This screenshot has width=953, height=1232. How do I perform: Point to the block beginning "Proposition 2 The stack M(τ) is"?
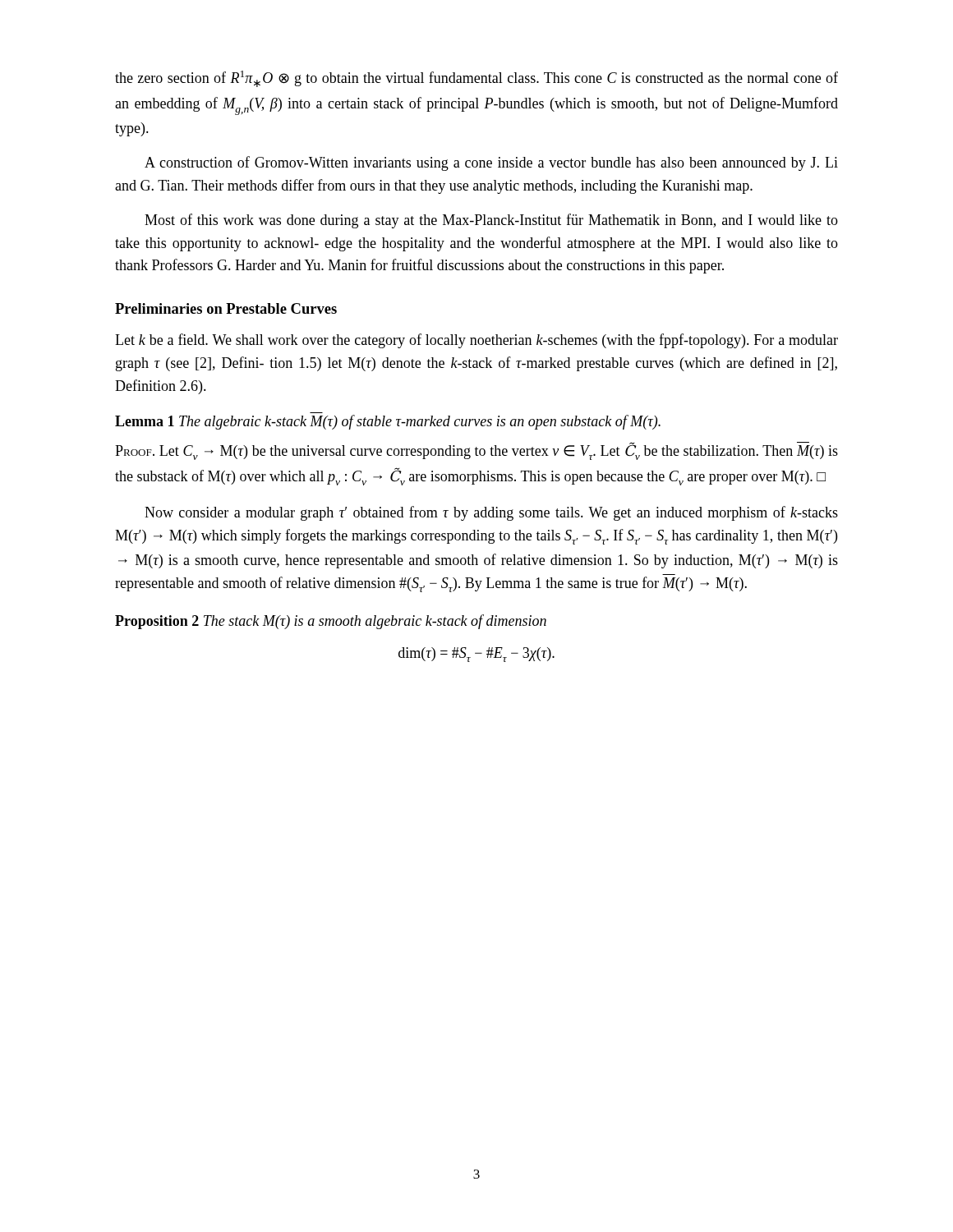331,621
